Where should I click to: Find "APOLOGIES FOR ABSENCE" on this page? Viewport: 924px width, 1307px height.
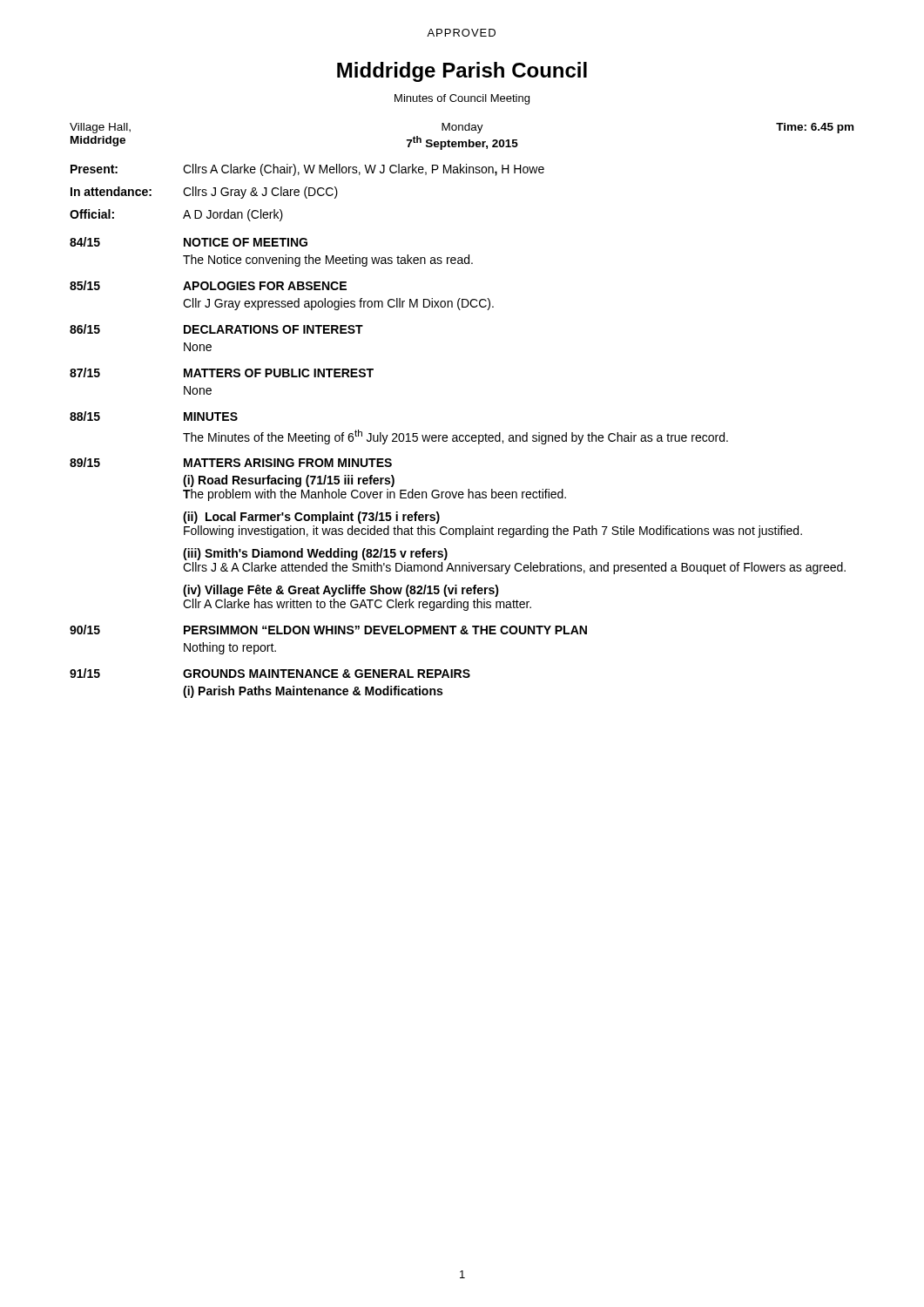point(265,285)
